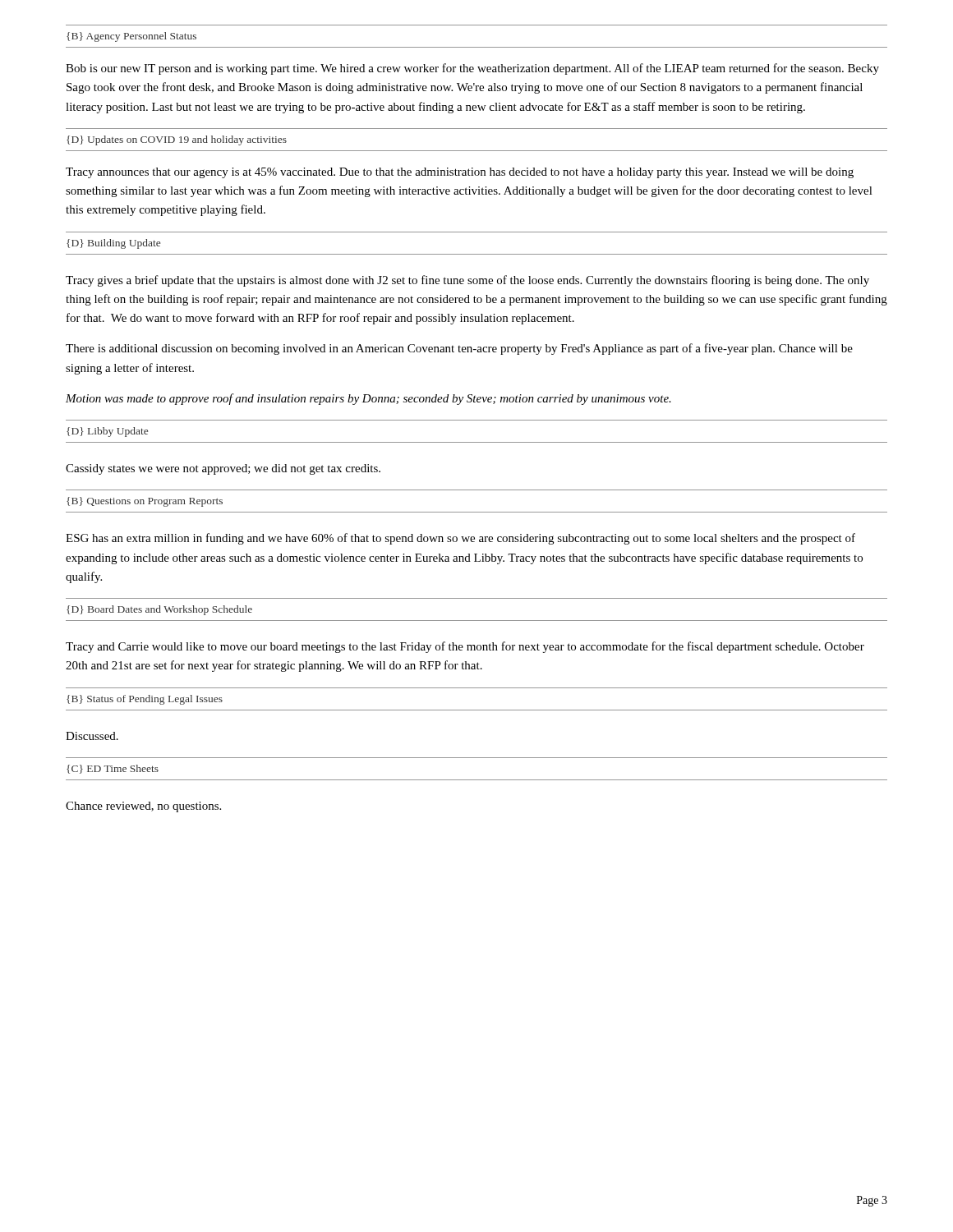
Task: Where does it say "{D} Building Update"?
Action: (113, 242)
